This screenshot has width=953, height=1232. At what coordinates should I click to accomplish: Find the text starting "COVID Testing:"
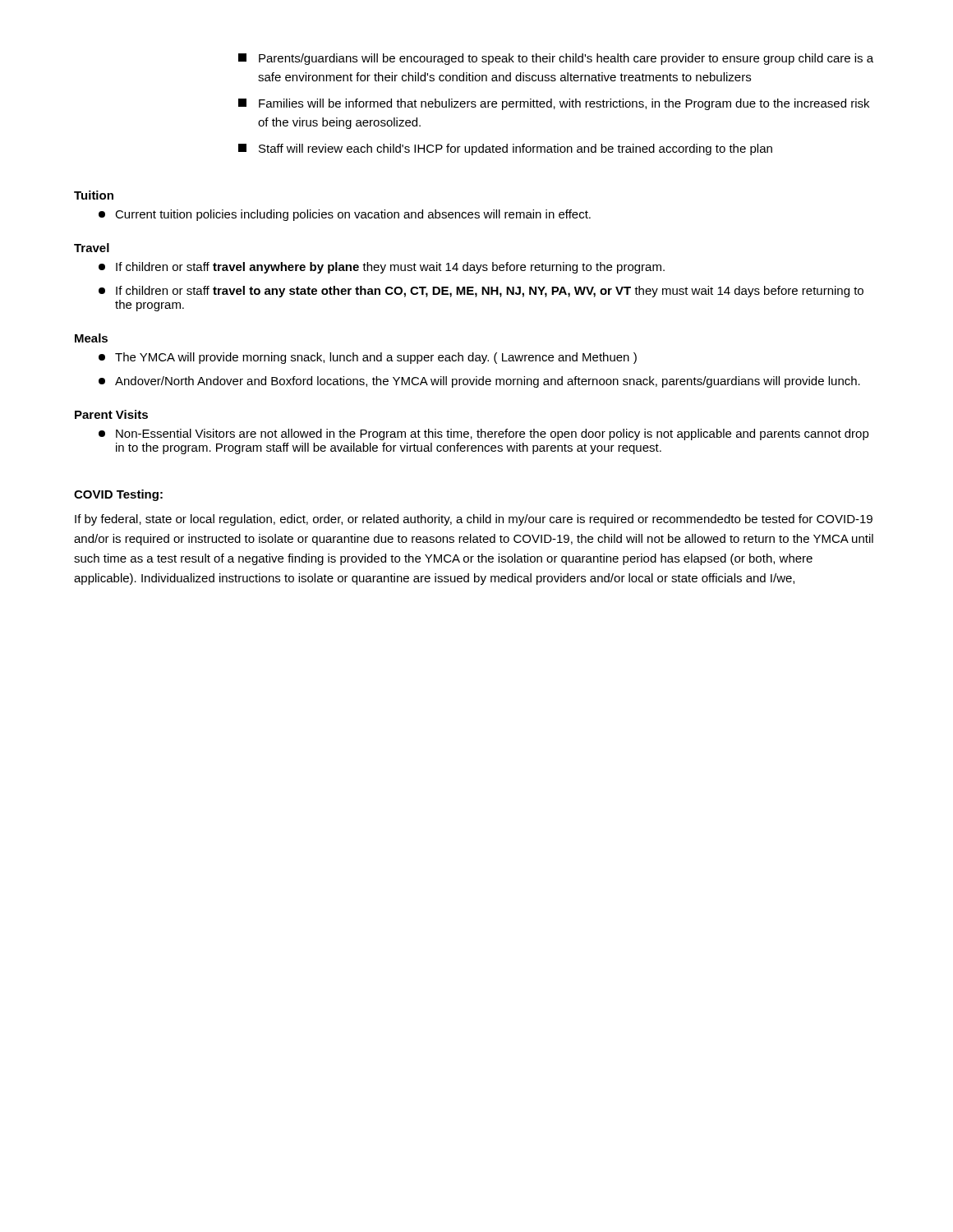[x=119, y=494]
